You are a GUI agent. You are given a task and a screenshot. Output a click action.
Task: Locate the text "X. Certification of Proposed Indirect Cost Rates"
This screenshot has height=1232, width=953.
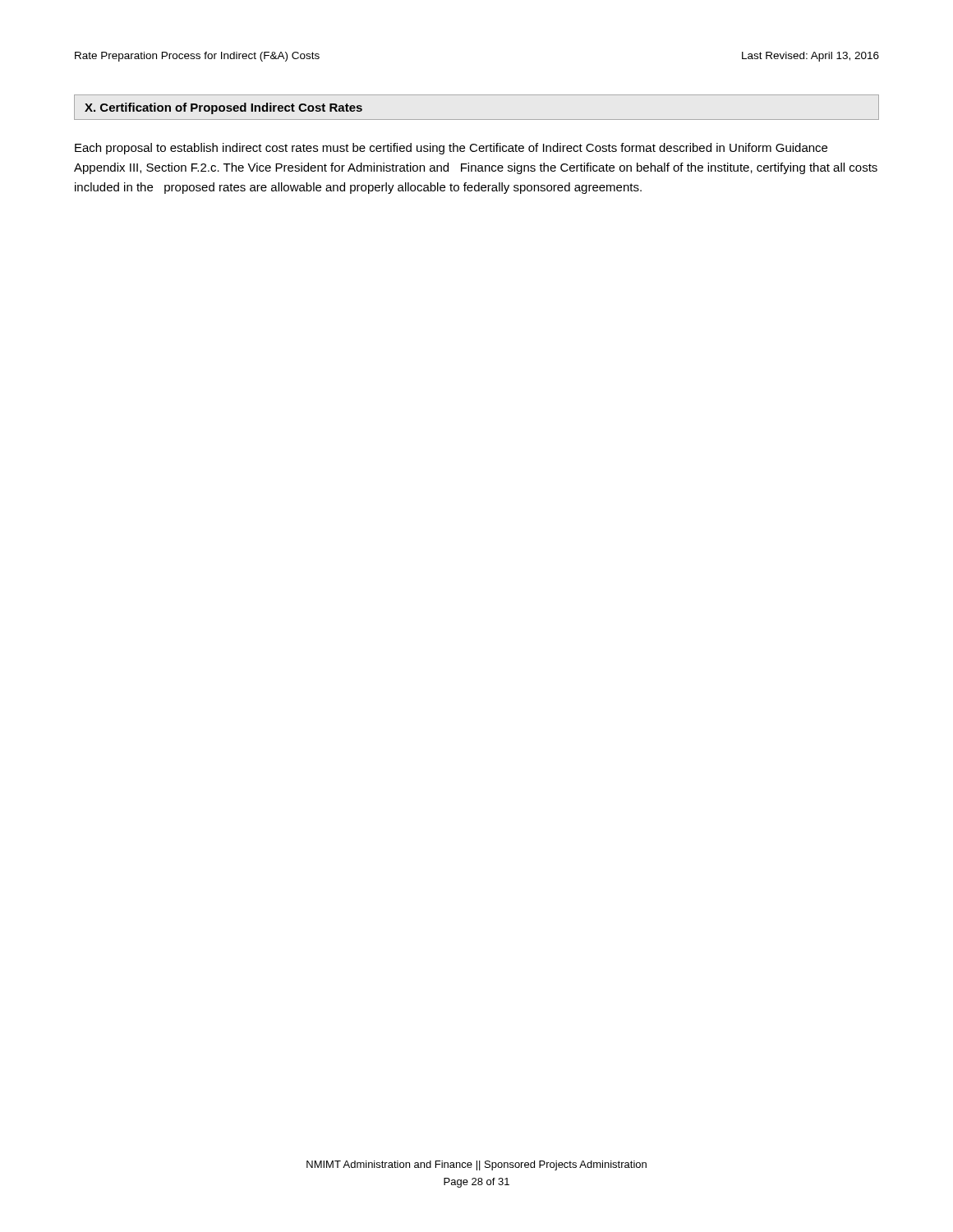pyautogui.click(x=224, y=107)
